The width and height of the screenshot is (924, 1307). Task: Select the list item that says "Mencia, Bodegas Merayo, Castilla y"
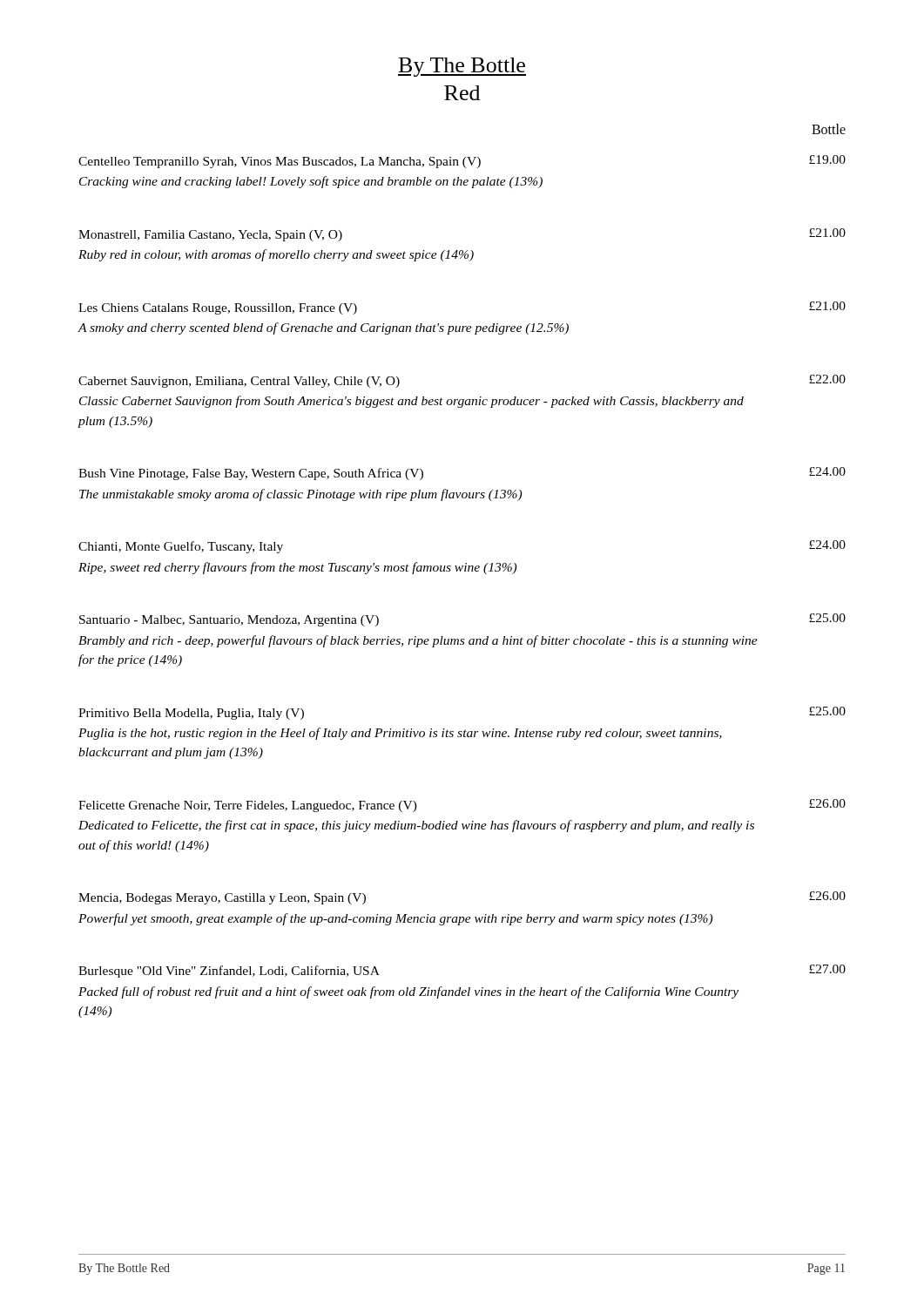(462, 908)
